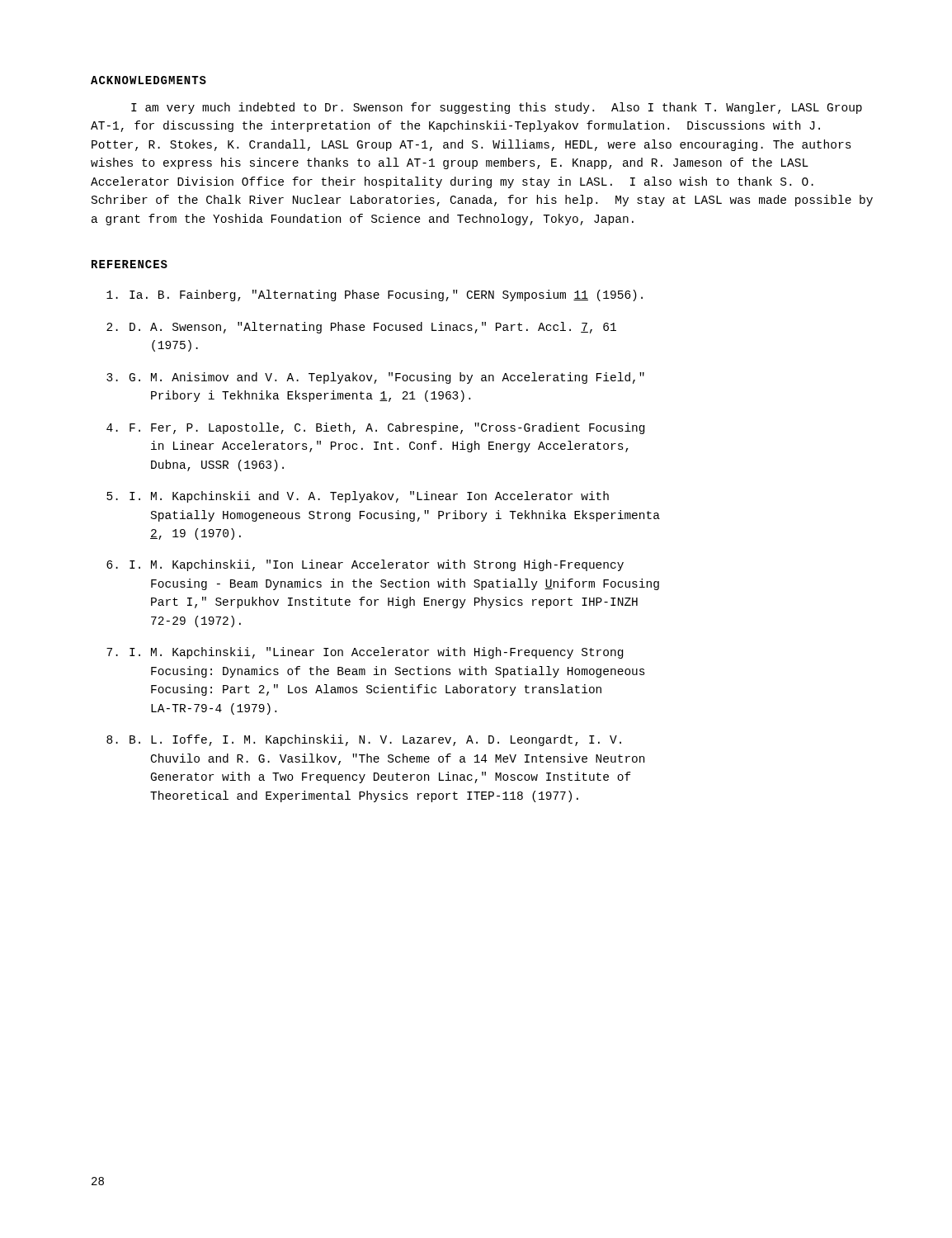
Task: Navigate to the text starting "7. I. M. Kapchinskii, "Linear Ion"
Action: (x=484, y=681)
